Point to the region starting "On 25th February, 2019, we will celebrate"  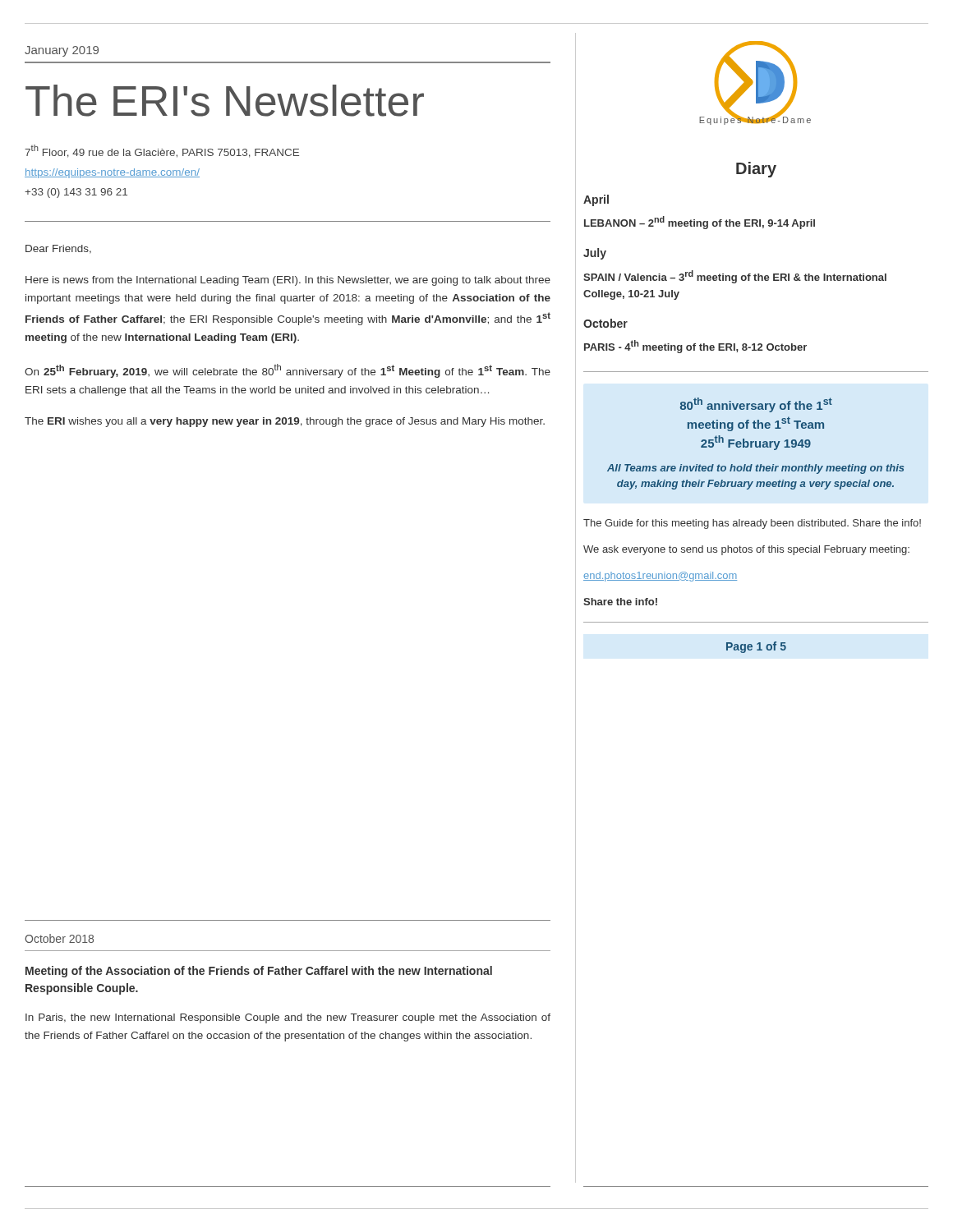pyautogui.click(x=288, y=379)
